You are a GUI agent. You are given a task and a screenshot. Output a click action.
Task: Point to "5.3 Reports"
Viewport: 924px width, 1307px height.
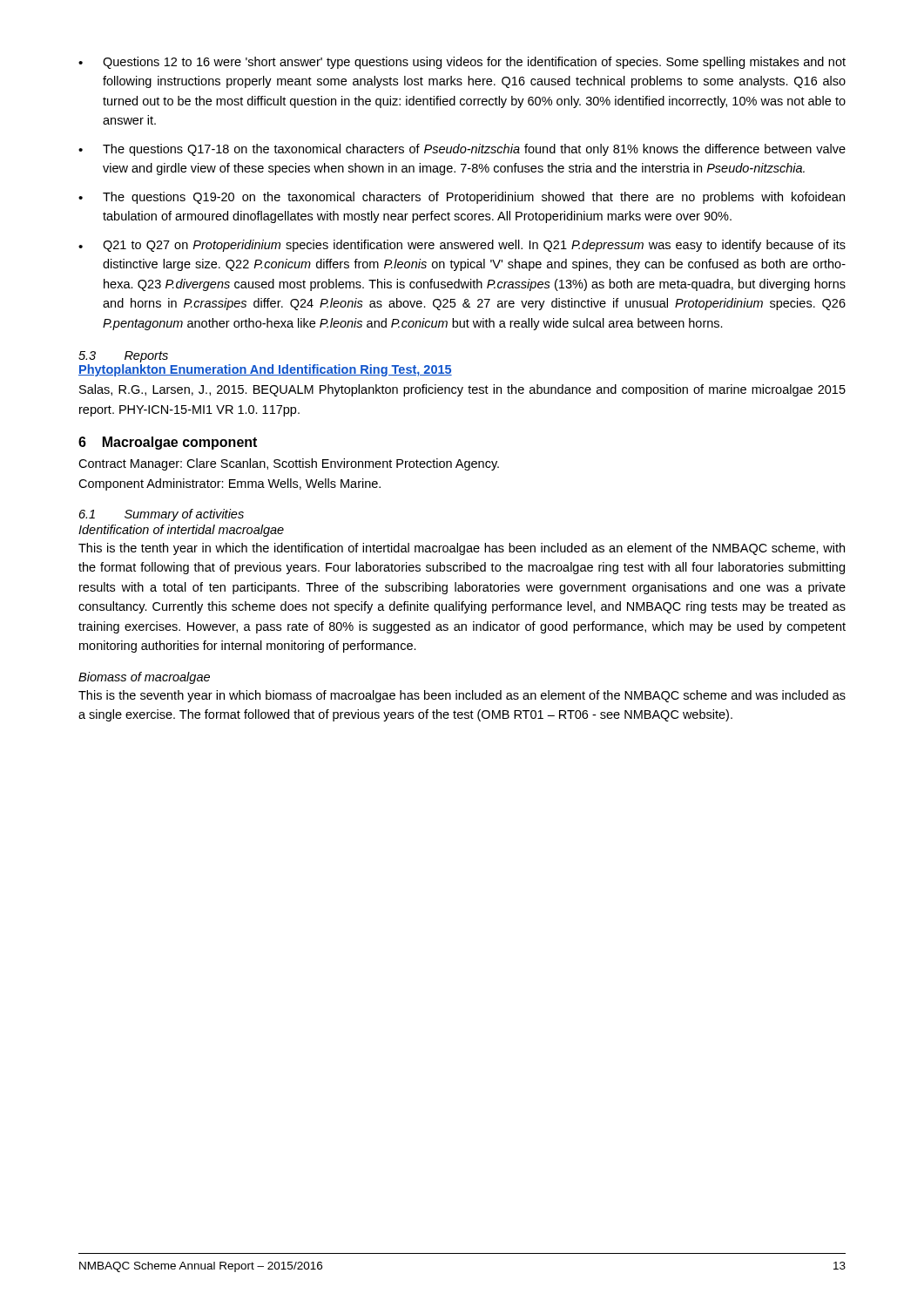(x=123, y=356)
